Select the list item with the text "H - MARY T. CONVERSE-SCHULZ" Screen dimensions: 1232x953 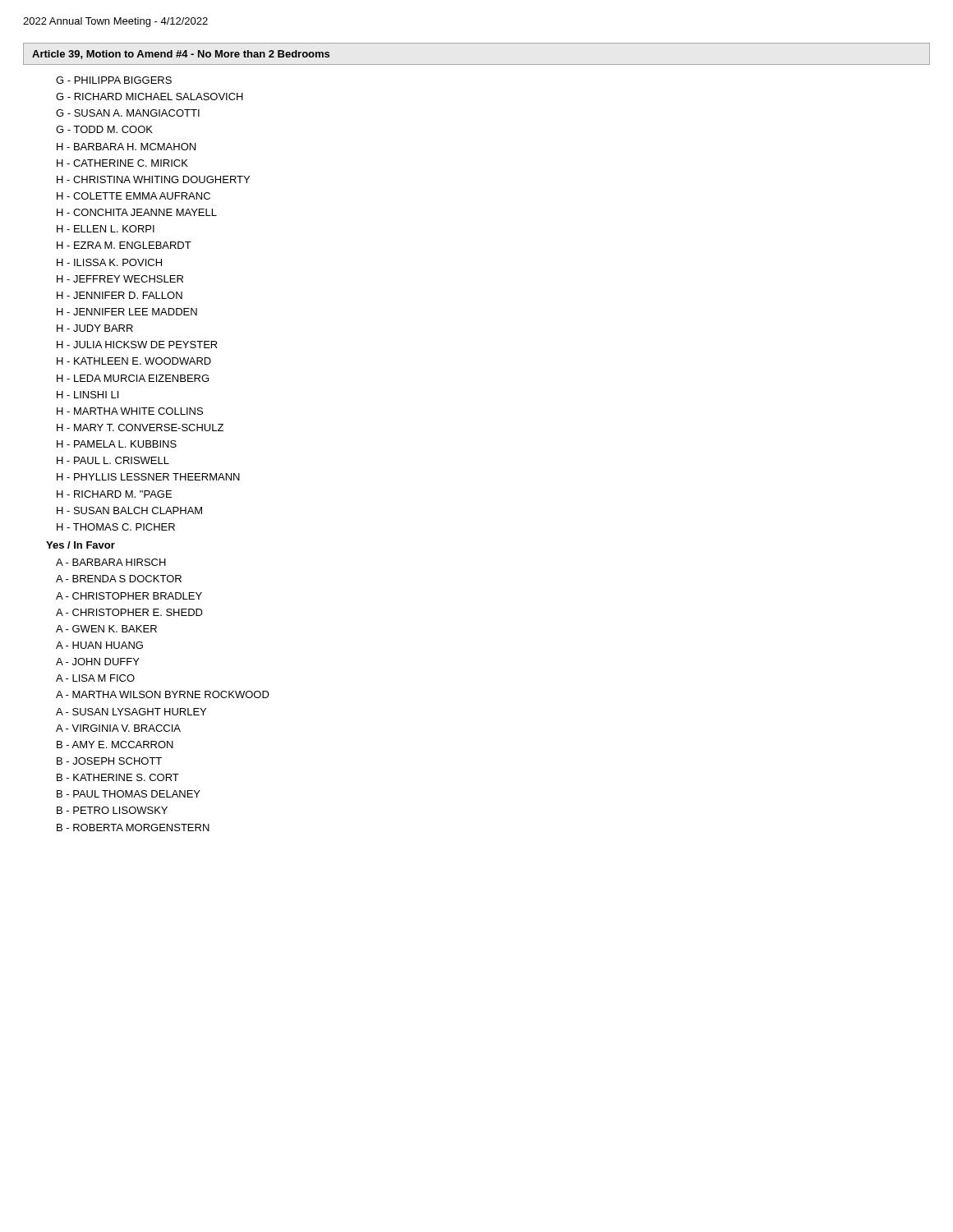140,428
